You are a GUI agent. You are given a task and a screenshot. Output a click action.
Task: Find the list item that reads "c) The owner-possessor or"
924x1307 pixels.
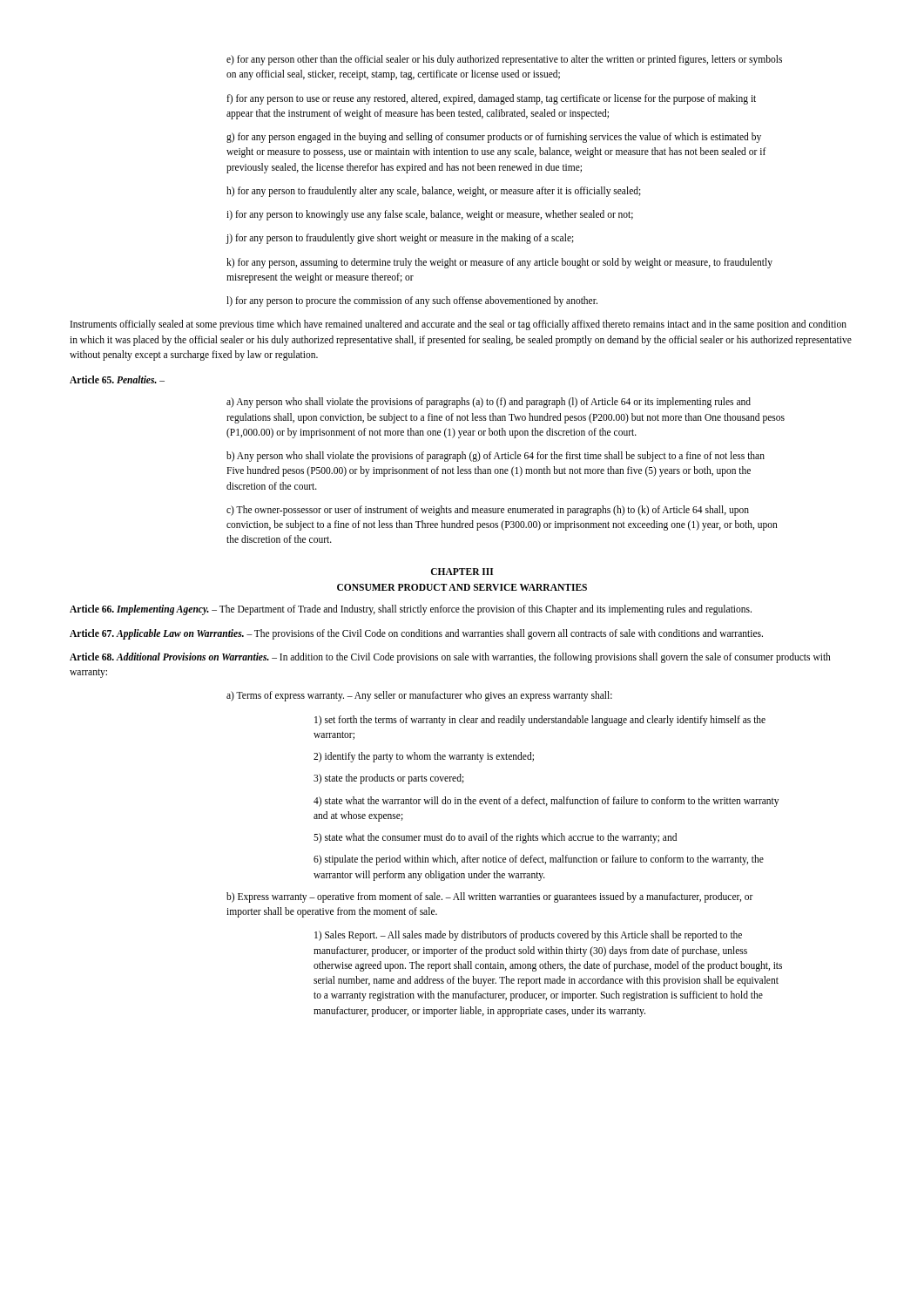506,525
